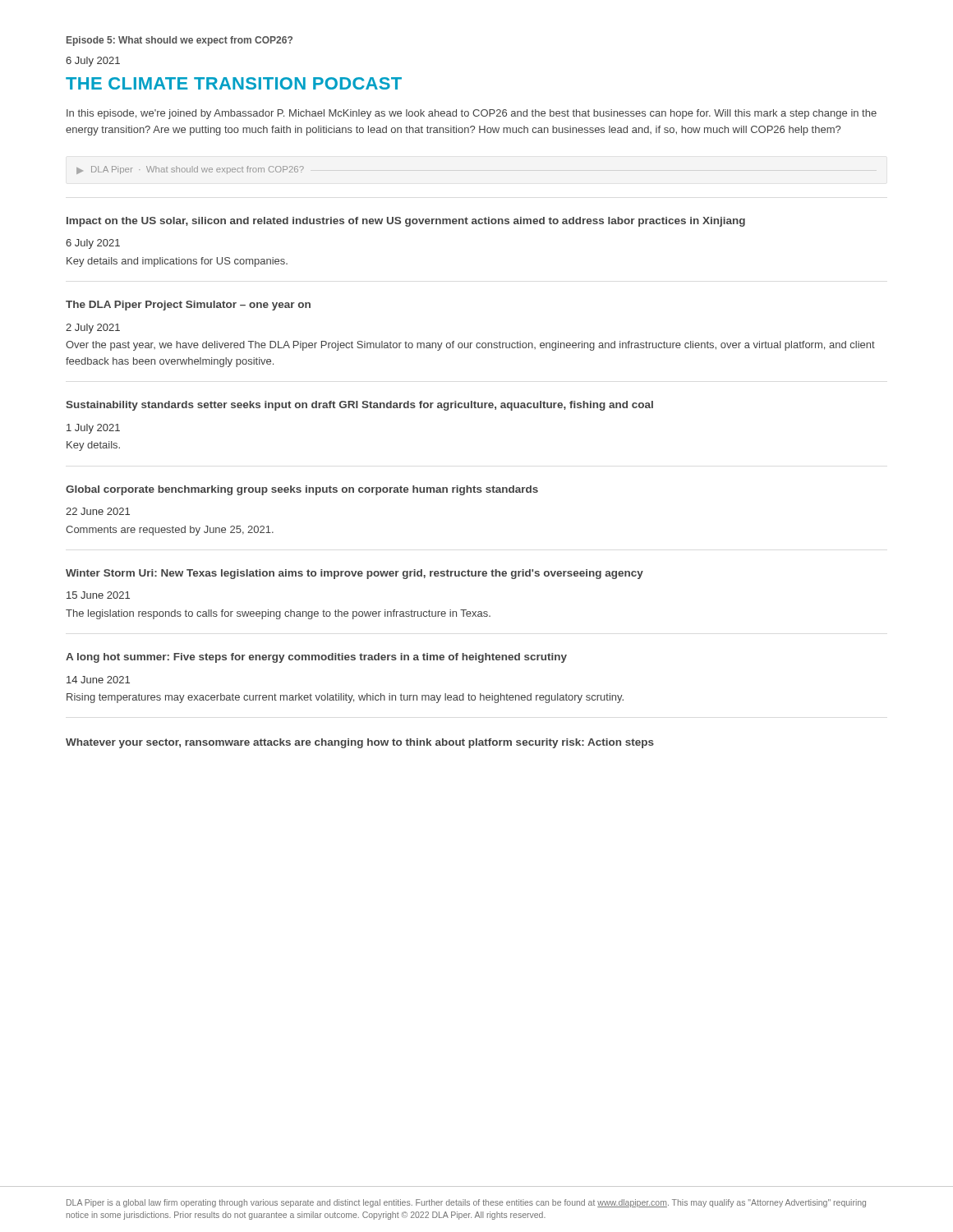Find the text block containing "Global corporate benchmarking group seeks inputs on corporate"

tap(302, 490)
